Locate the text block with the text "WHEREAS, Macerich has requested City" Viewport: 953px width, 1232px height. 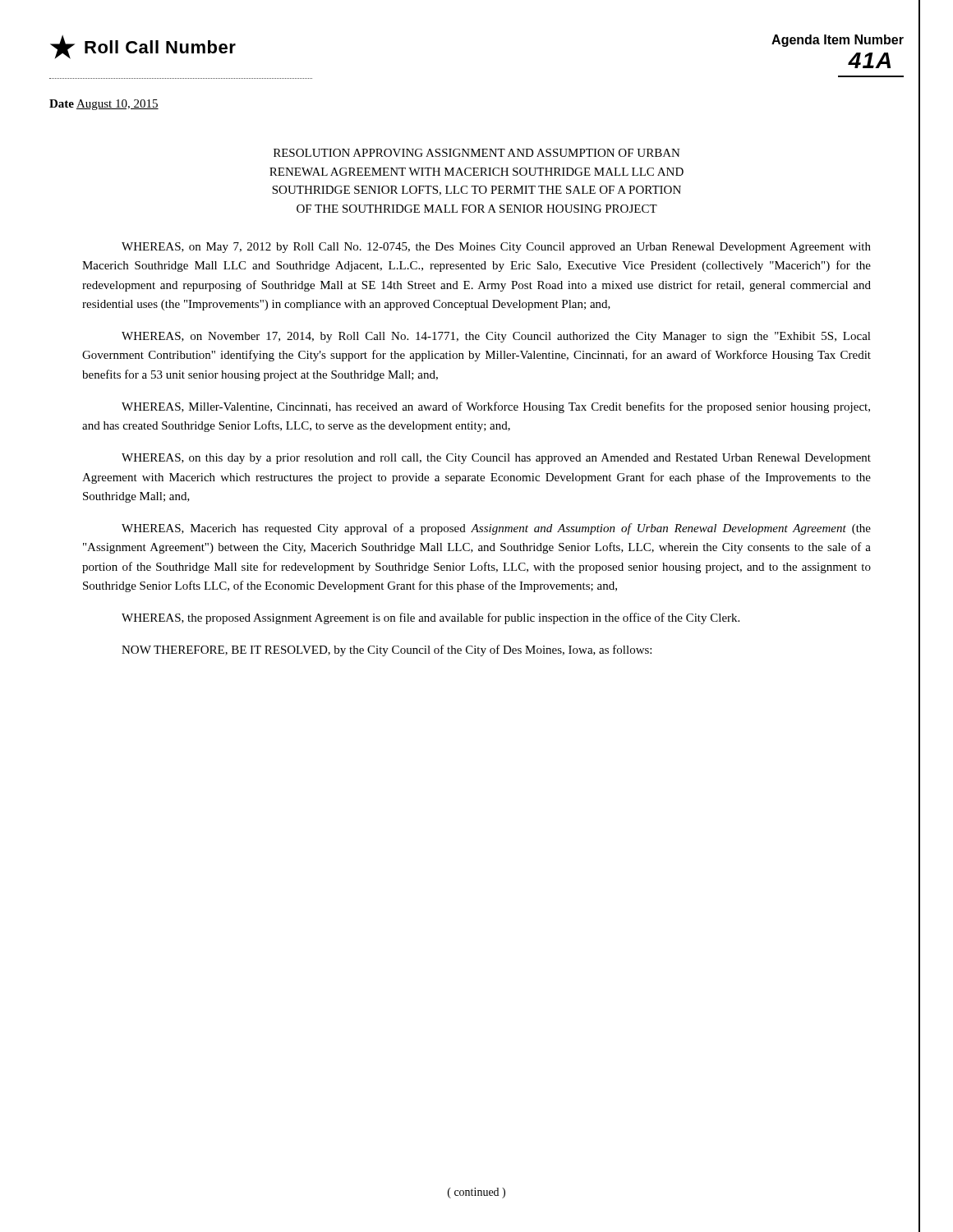click(476, 557)
